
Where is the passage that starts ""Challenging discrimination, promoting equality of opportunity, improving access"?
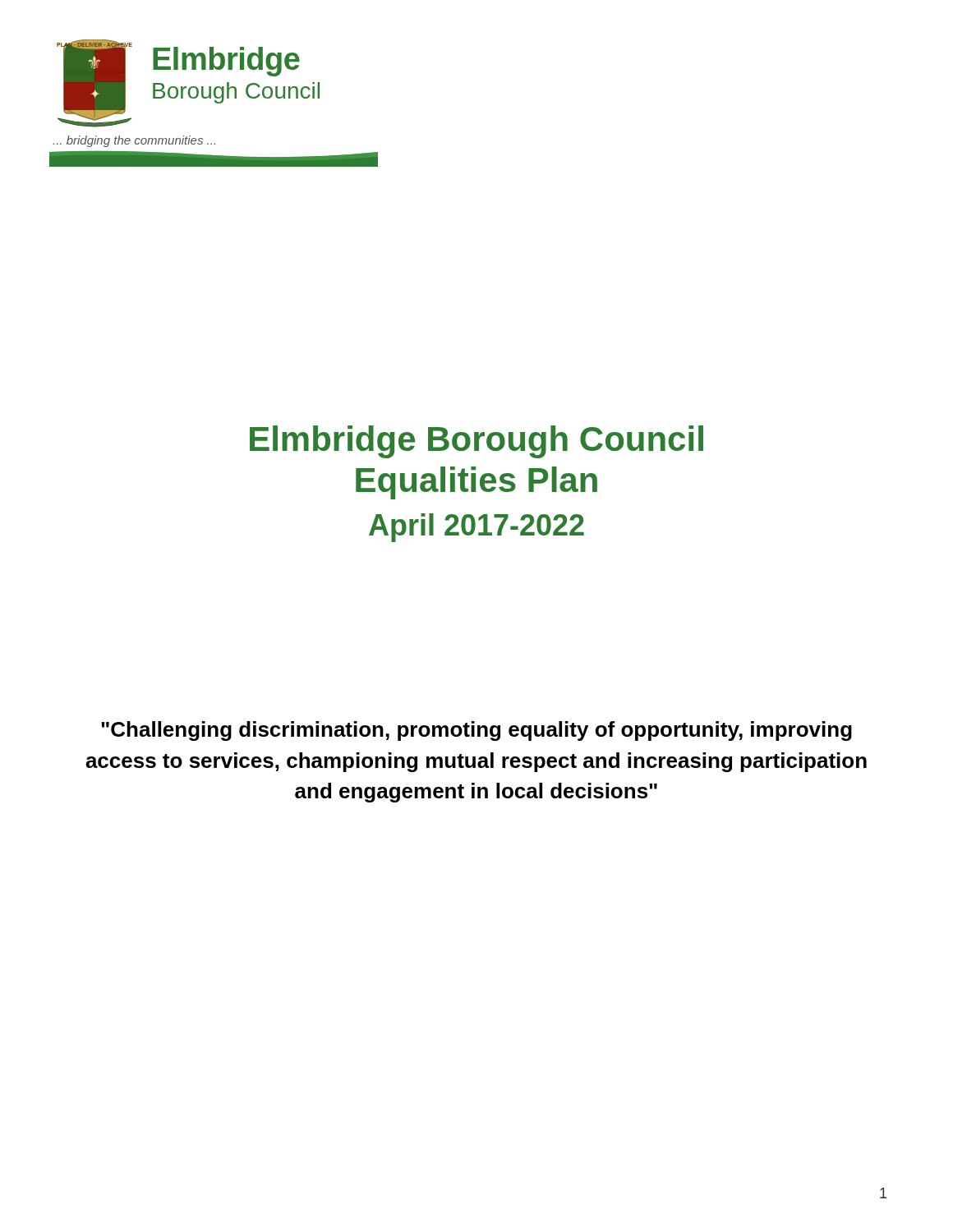[x=476, y=761]
